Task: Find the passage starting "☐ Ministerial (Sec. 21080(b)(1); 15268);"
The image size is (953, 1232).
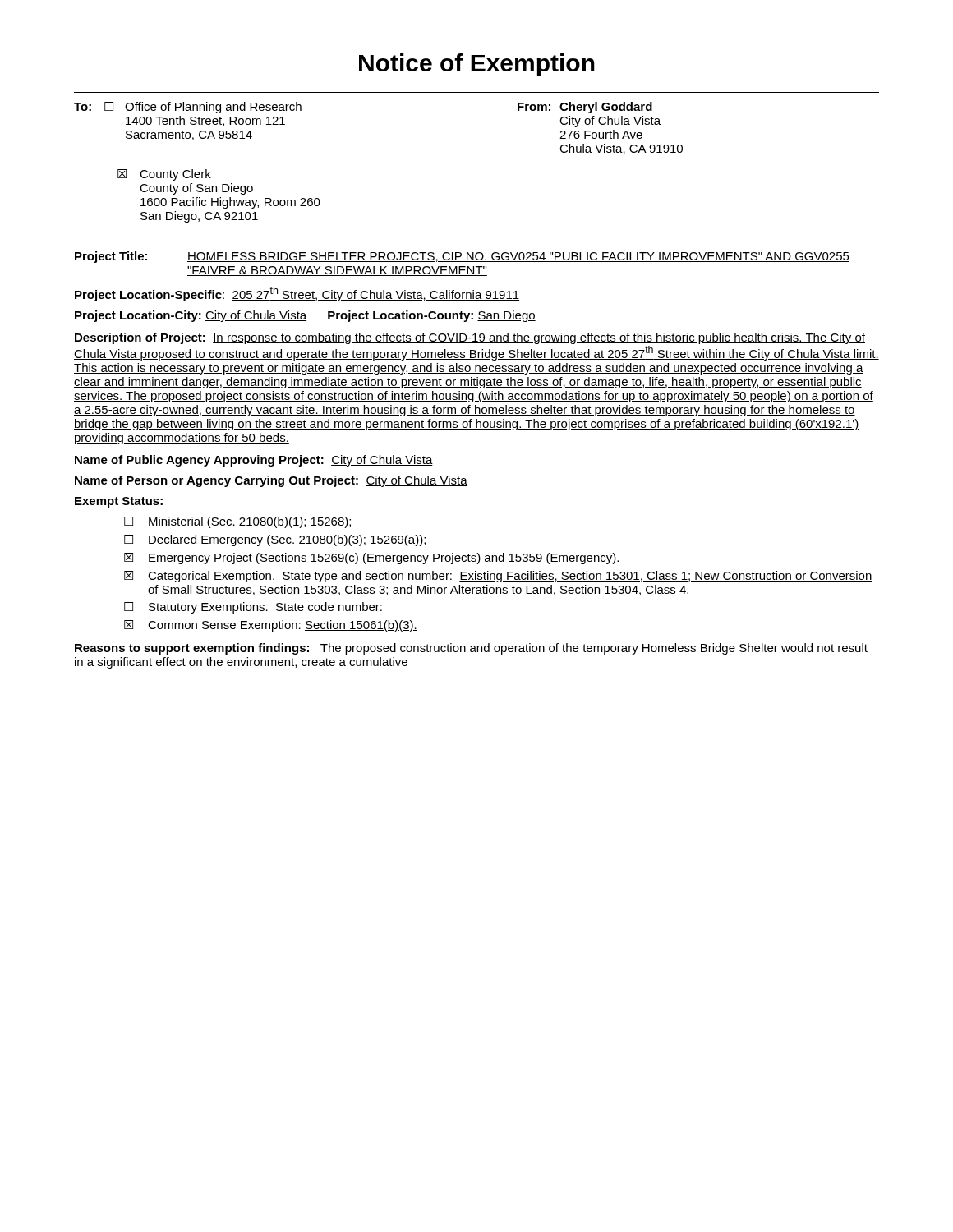Action: coord(238,522)
